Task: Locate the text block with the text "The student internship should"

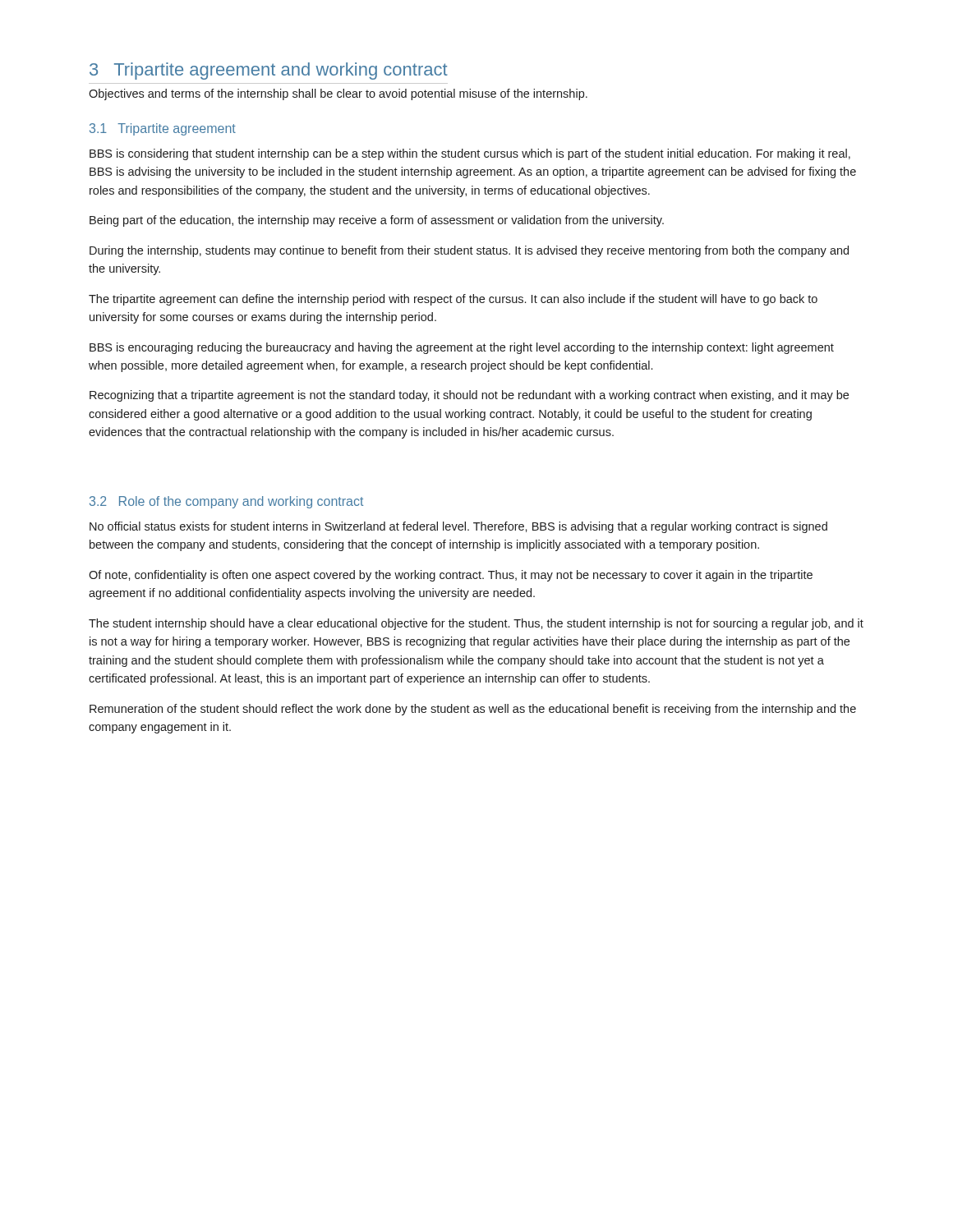Action: (476, 651)
